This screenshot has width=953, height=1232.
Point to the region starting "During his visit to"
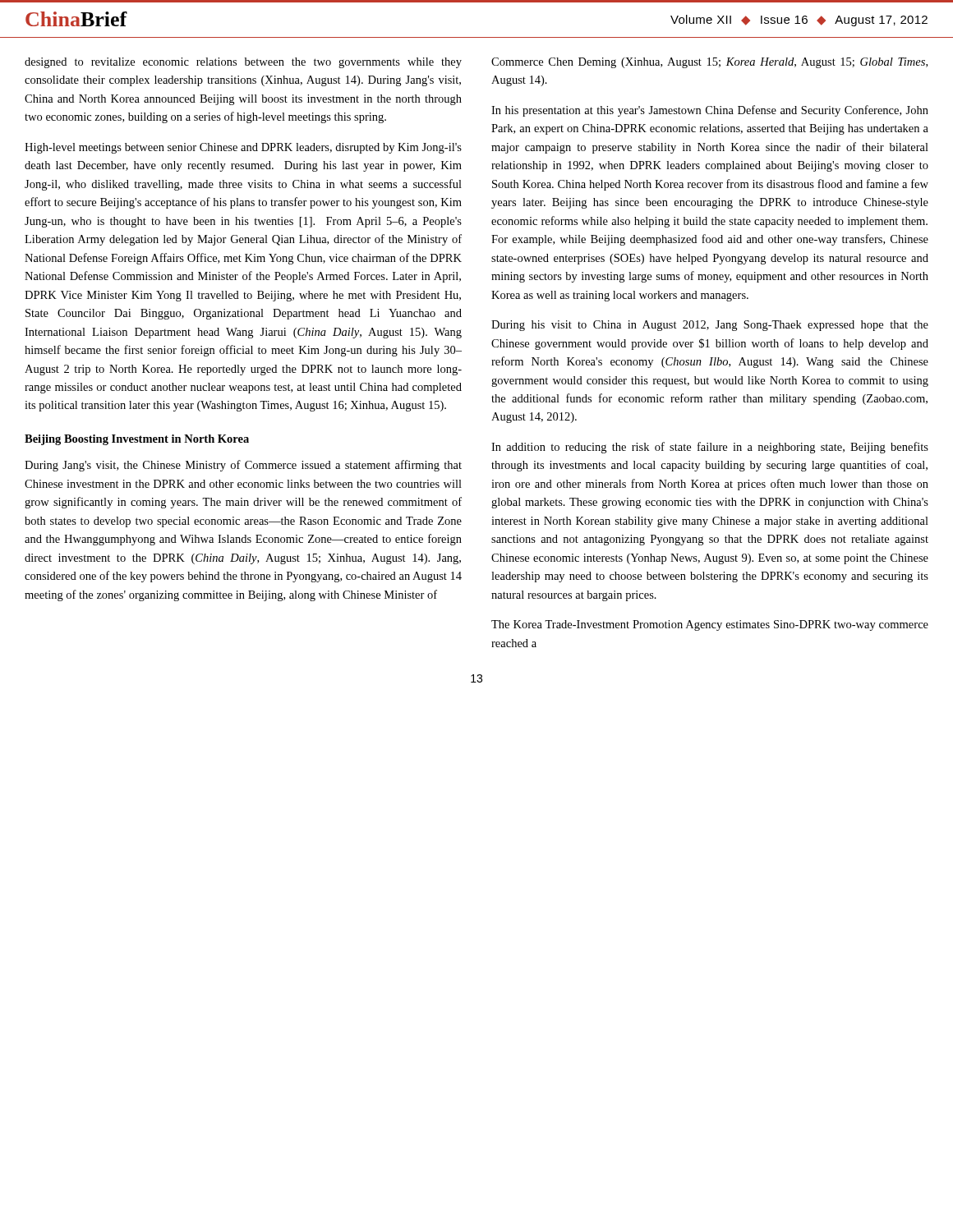tap(710, 371)
